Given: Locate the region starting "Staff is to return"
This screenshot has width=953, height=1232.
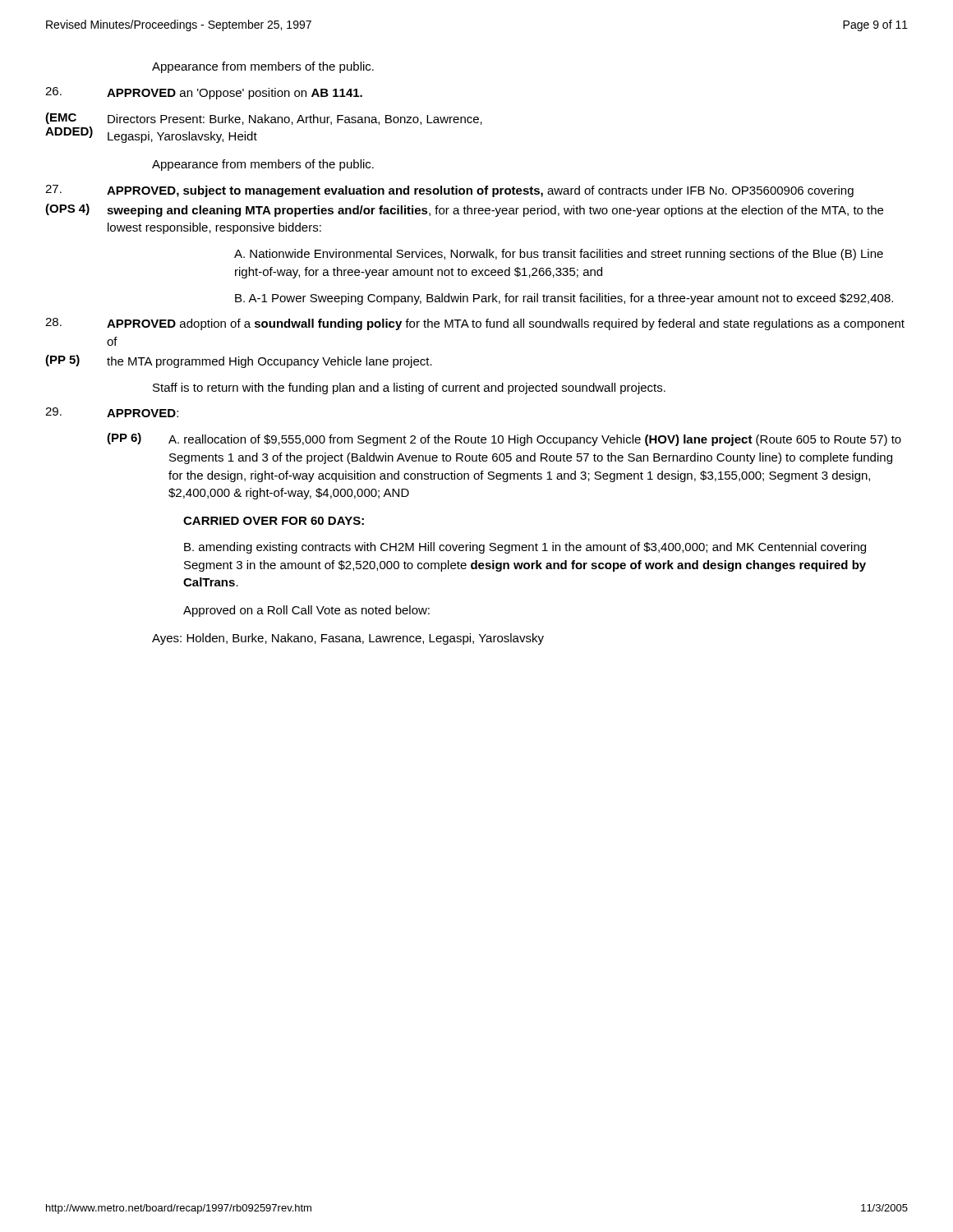Looking at the screenshot, I should (x=409, y=387).
